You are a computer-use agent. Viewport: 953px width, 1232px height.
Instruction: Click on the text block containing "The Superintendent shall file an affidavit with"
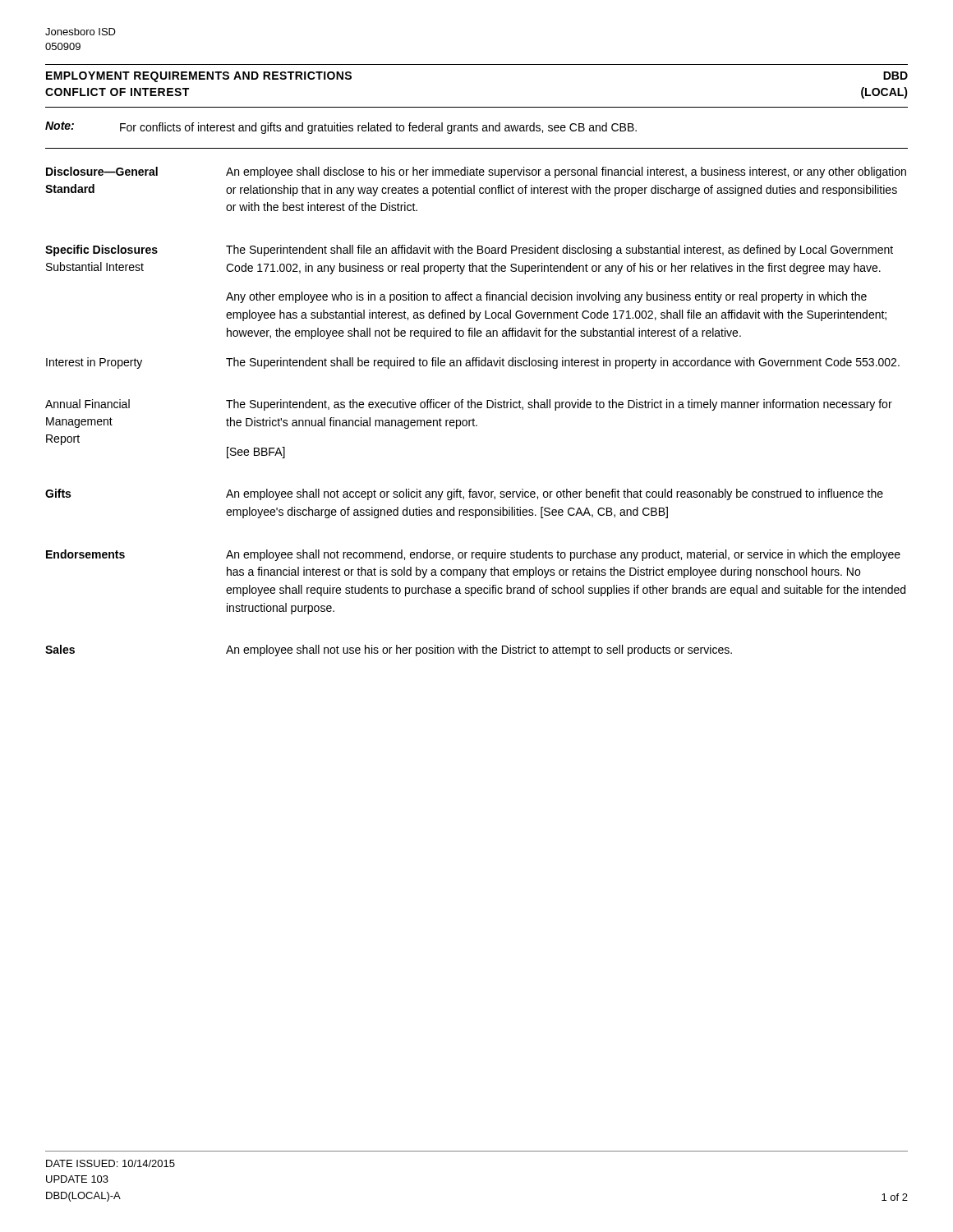[560, 259]
